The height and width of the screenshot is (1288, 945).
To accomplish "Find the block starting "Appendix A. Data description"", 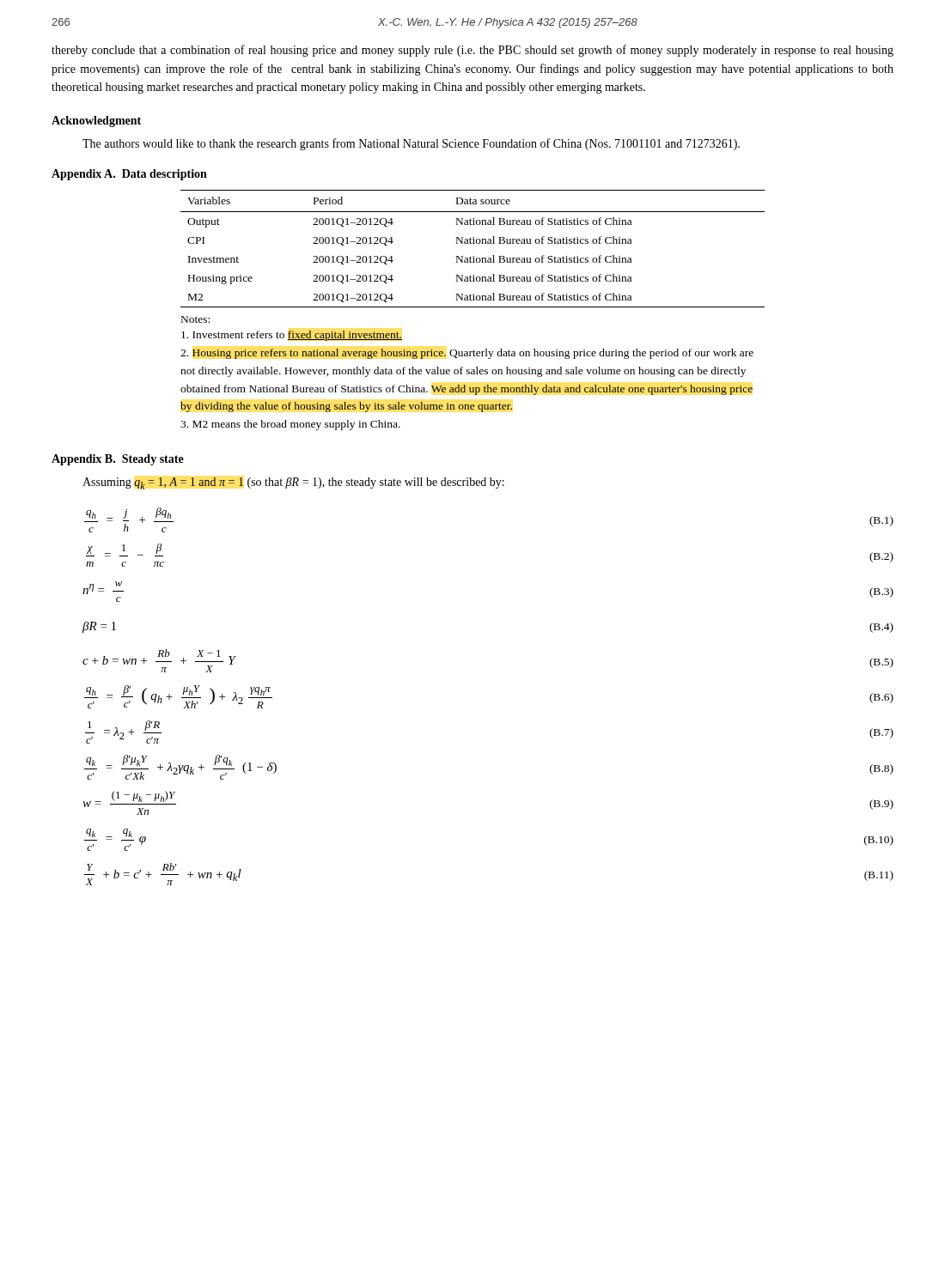I will coord(129,174).
